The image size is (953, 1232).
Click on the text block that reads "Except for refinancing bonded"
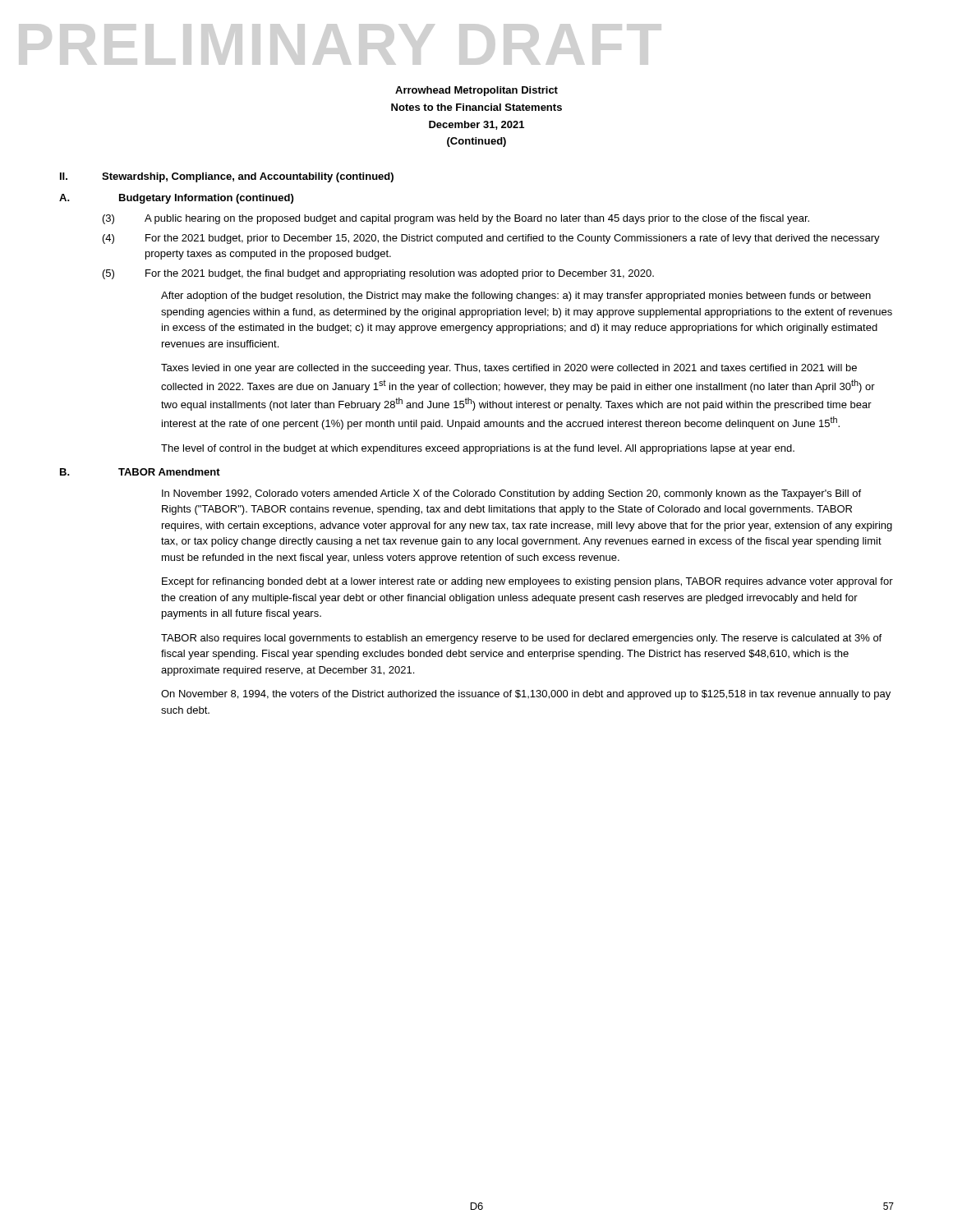(527, 598)
